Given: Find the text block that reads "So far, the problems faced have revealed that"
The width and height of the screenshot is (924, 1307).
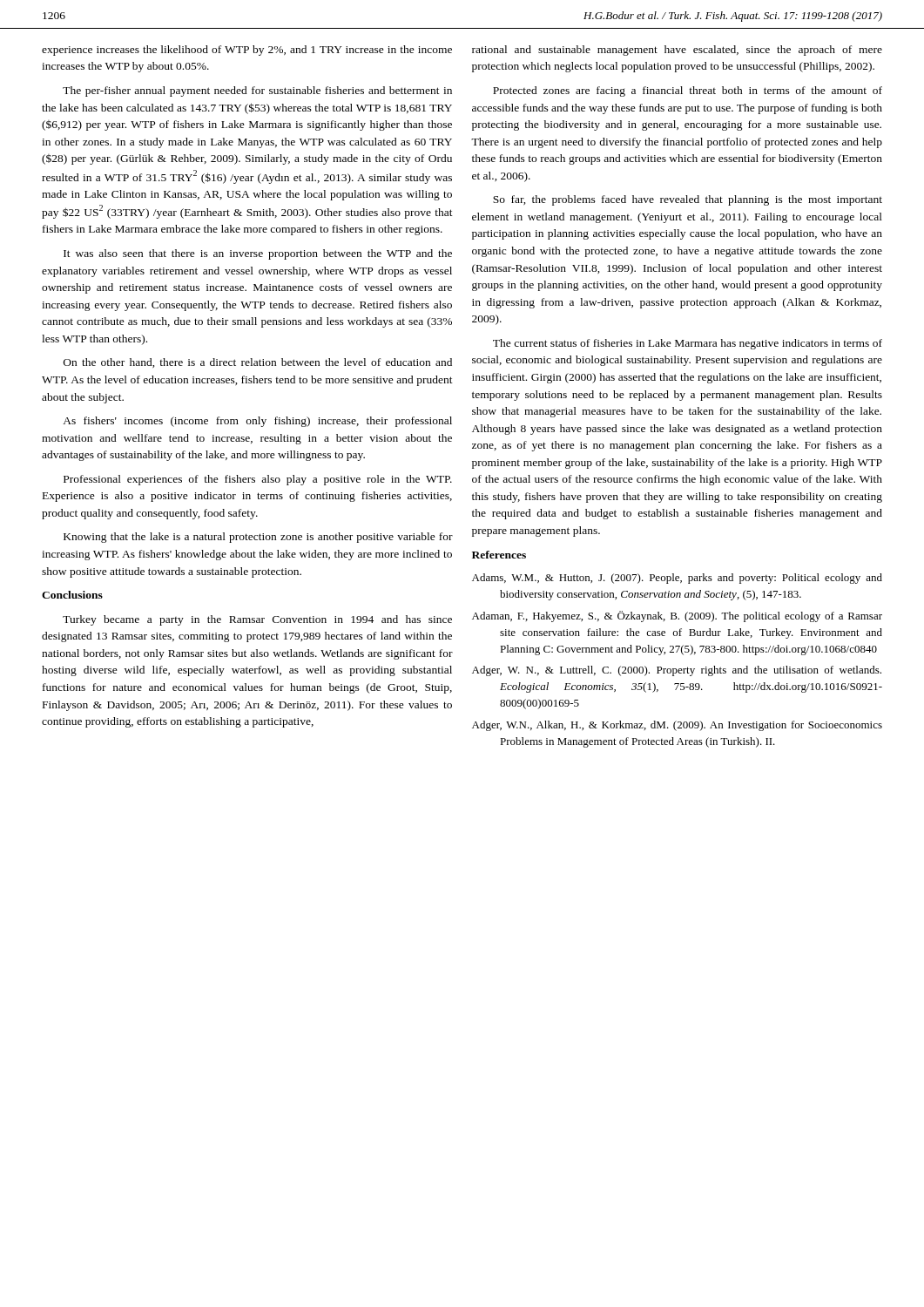Looking at the screenshot, I should [677, 259].
